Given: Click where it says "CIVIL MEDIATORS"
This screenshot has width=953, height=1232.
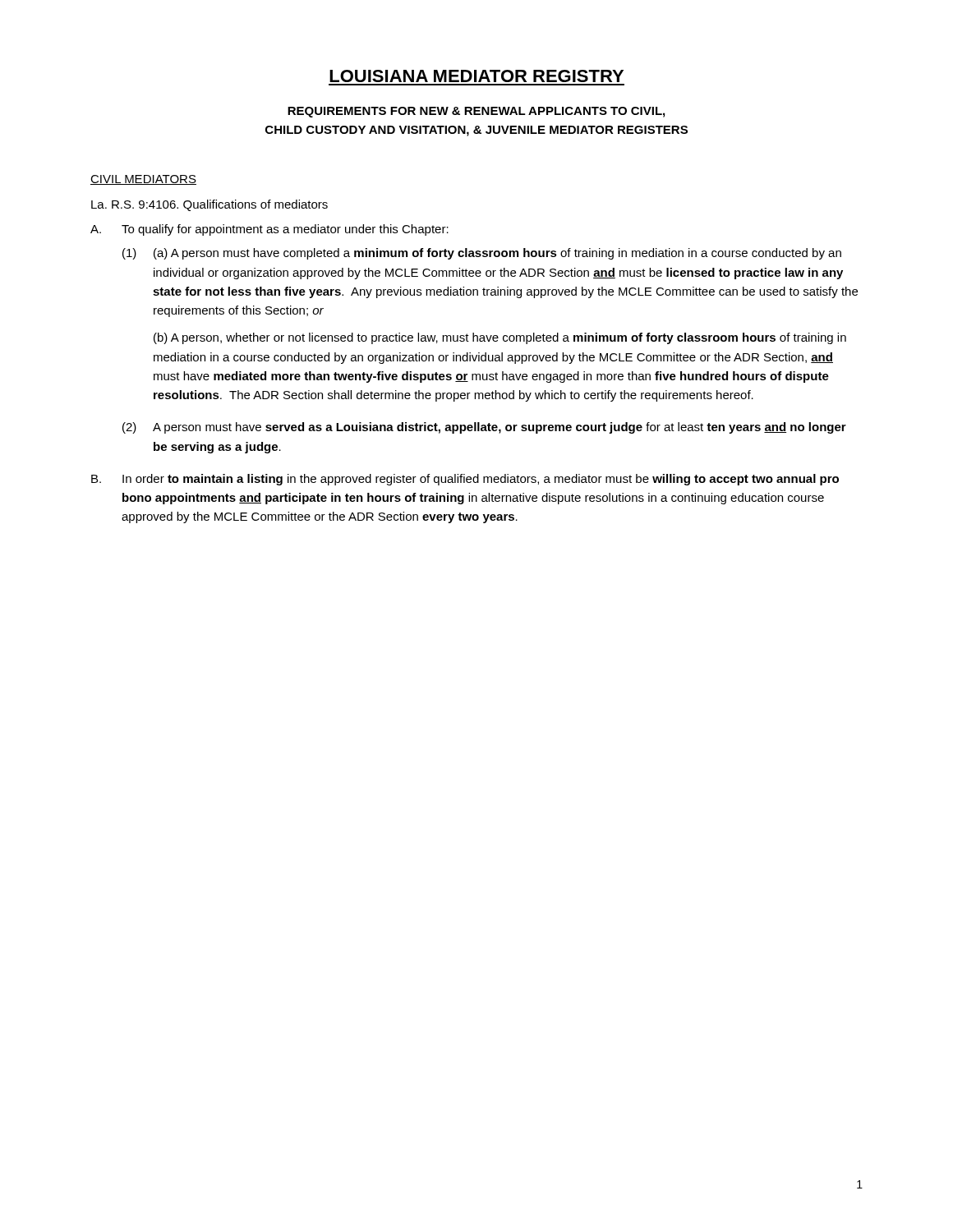Looking at the screenshot, I should coord(143,179).
